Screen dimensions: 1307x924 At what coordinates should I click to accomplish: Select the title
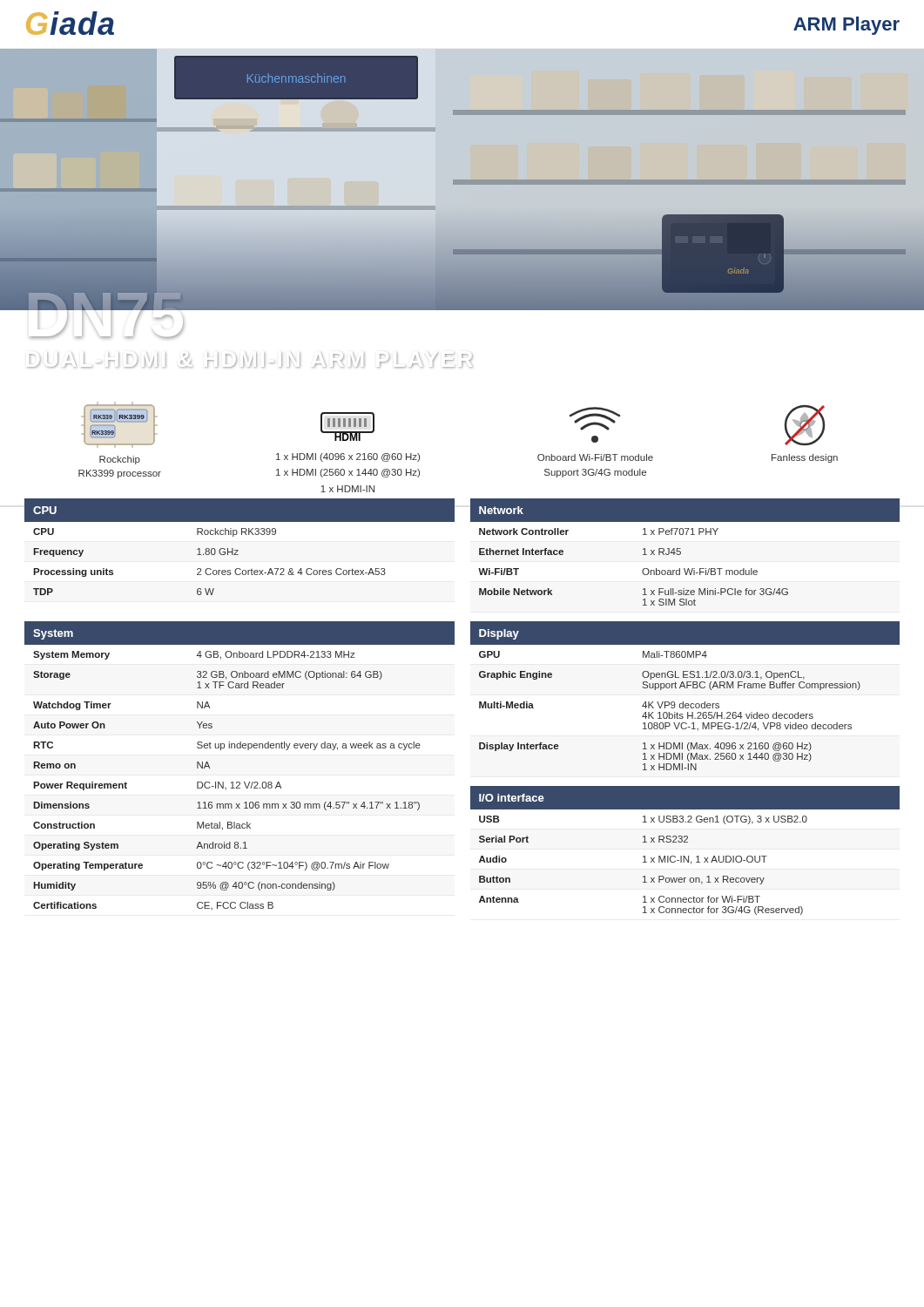[250, 328]
